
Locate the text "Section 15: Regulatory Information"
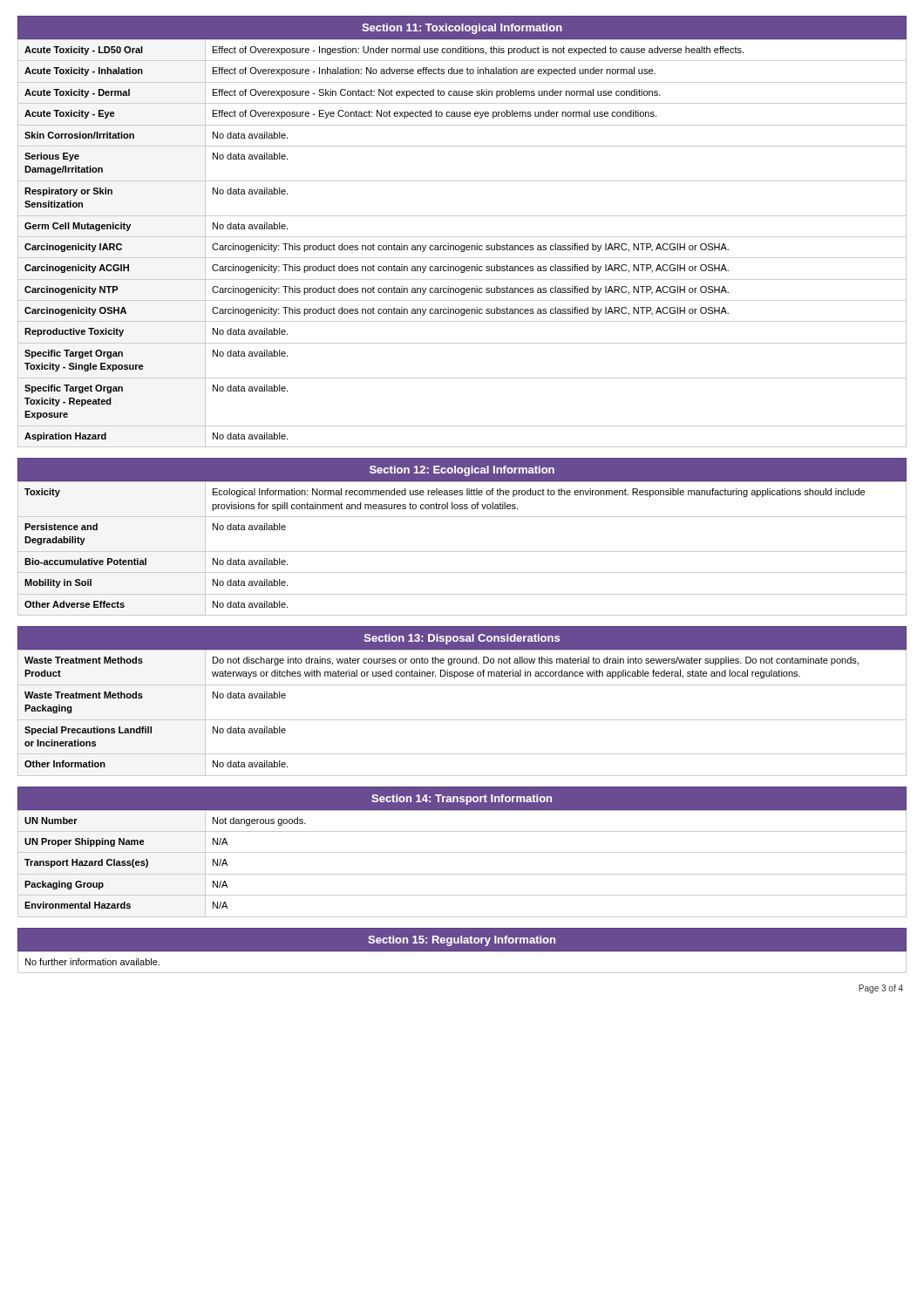click(462, 939)
